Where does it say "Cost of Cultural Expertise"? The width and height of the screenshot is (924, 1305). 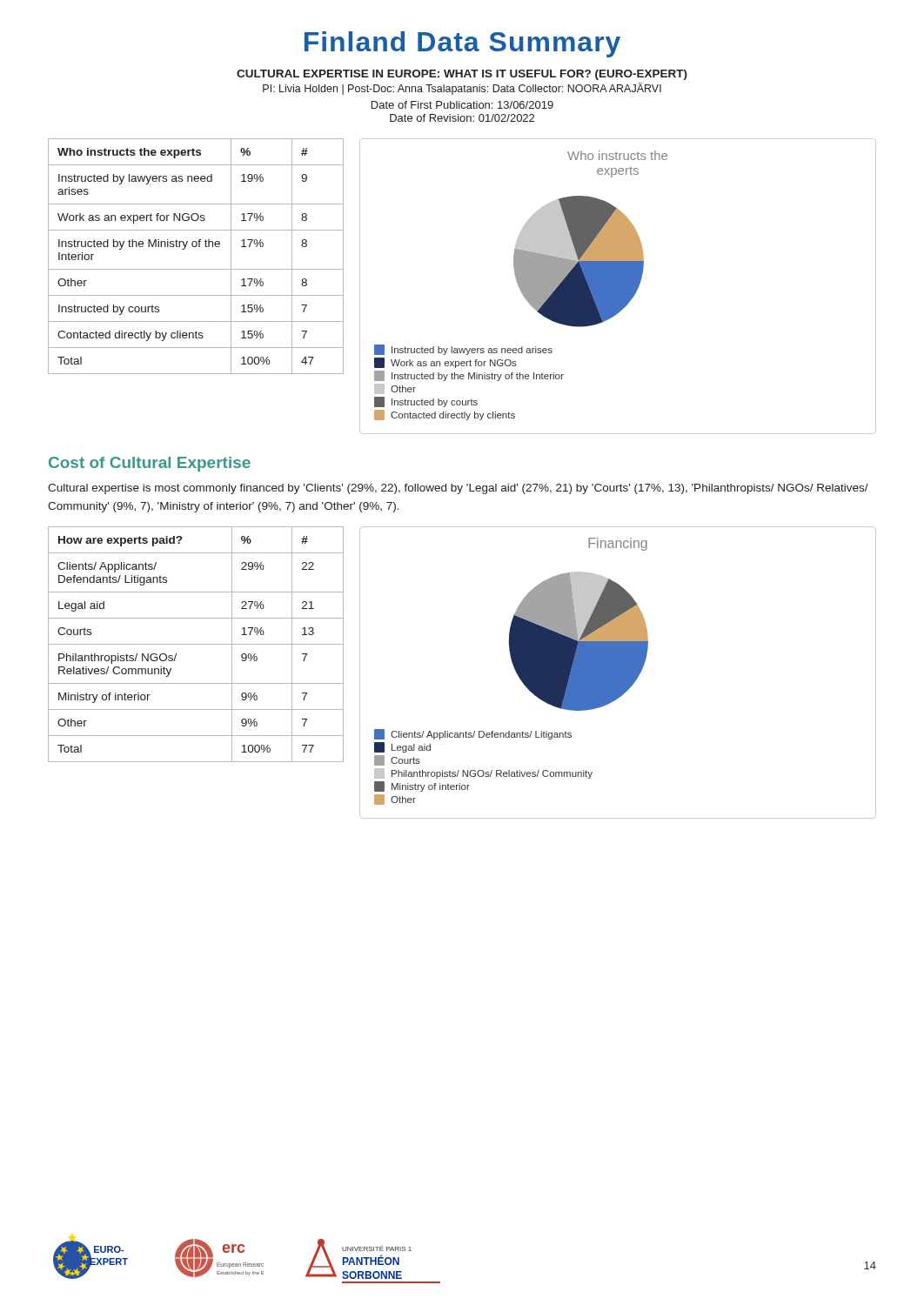(x=149, y=462)
